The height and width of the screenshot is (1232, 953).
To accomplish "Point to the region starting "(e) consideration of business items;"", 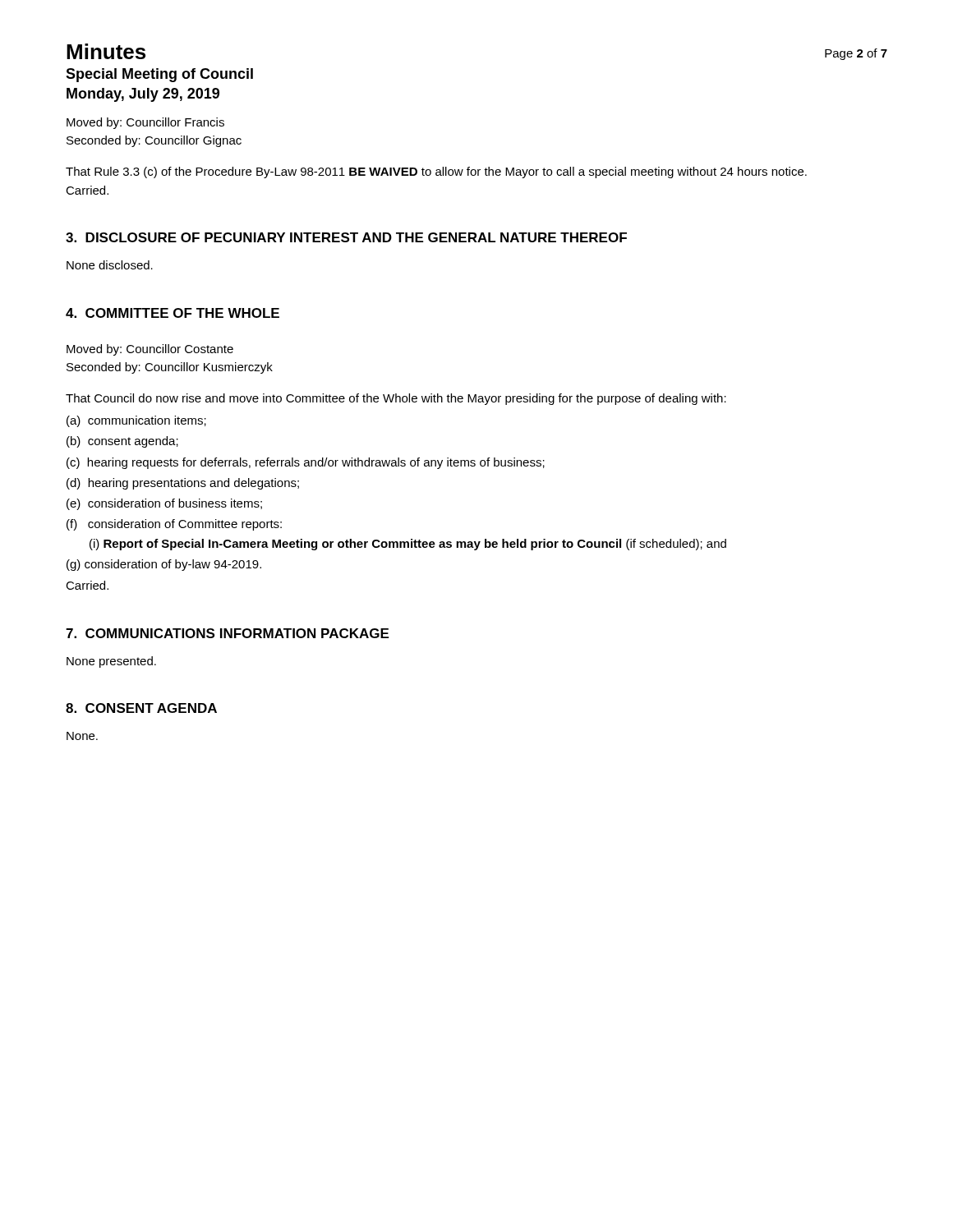I will pyautogui.click(x=164, y=503).
